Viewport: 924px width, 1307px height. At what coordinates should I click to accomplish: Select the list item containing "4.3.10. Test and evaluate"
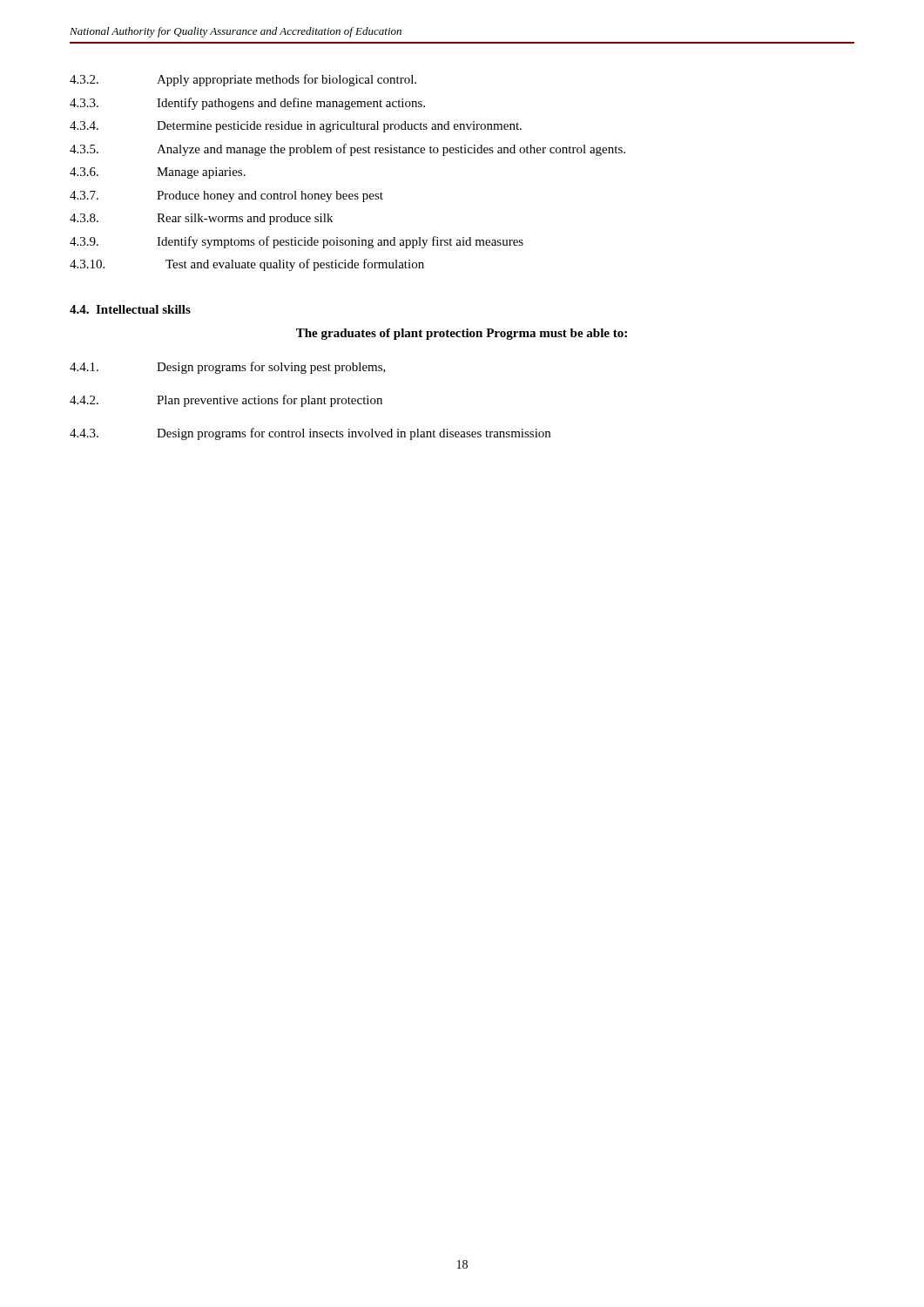click(247, 265)
